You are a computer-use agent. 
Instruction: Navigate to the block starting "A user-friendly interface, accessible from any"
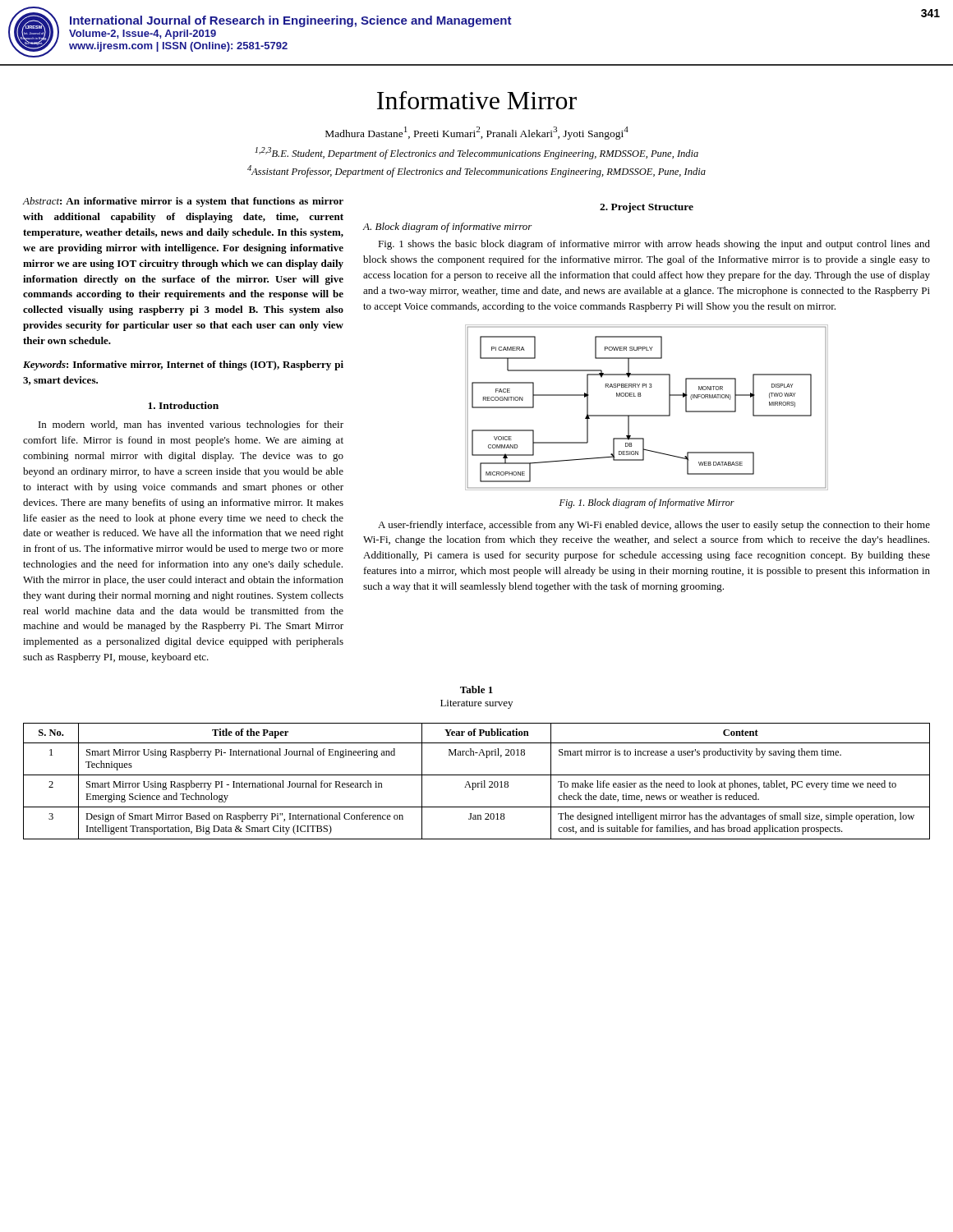coord(647,555)
